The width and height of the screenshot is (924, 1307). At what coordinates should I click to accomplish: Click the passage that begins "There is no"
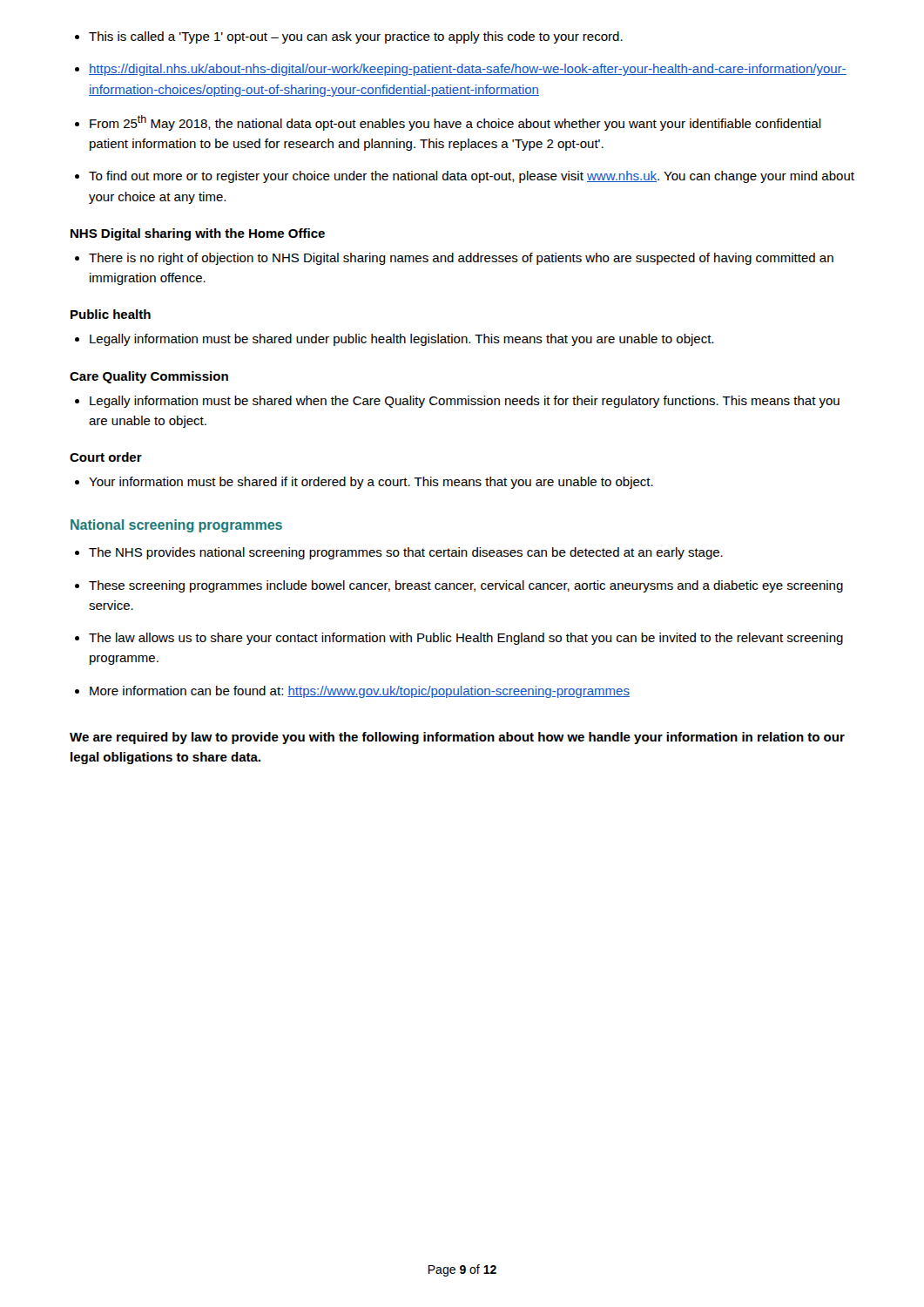[472, 268]
